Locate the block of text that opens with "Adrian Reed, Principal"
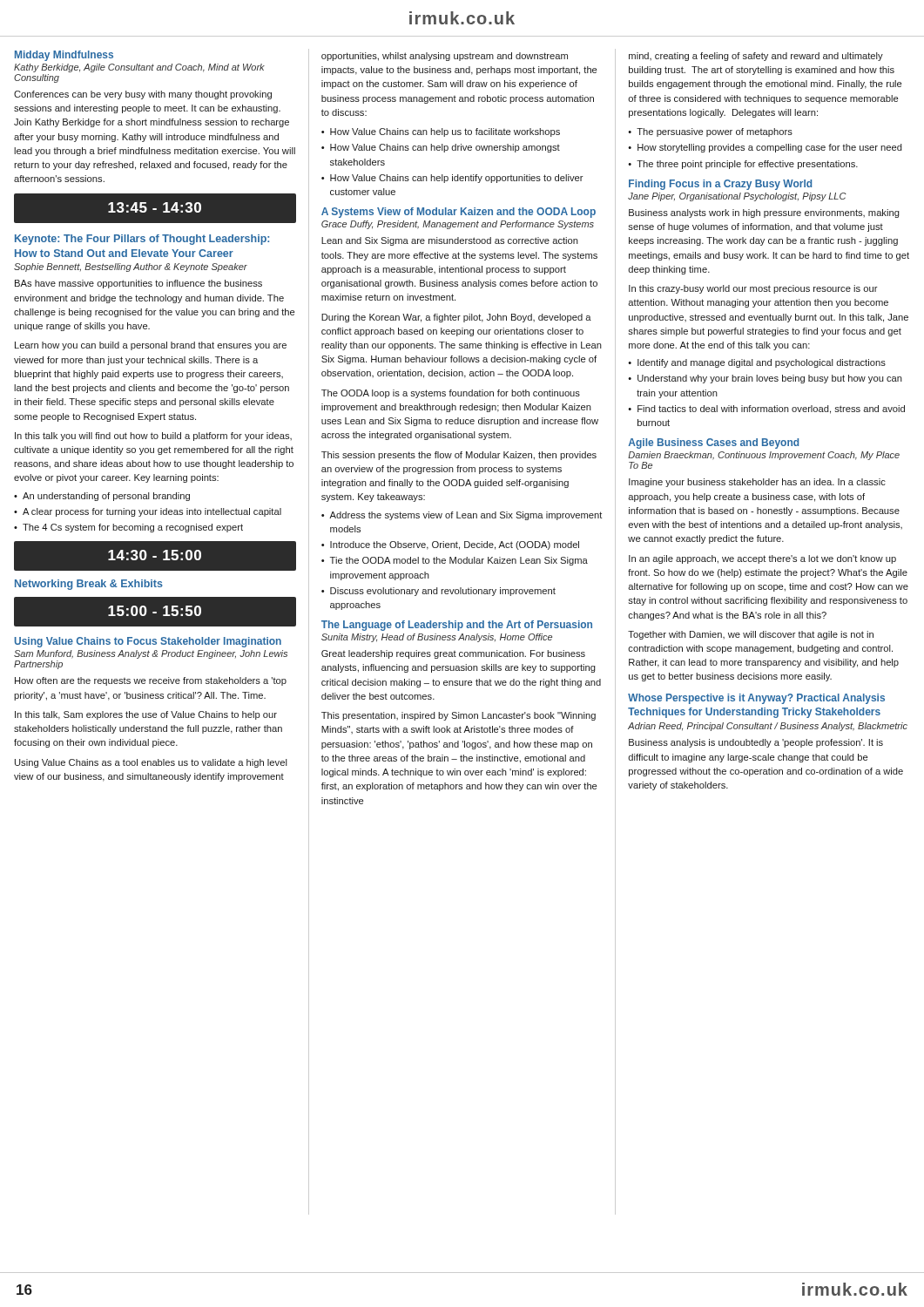The width and height of the screenshot is (924, 1307). pos(768,726)
